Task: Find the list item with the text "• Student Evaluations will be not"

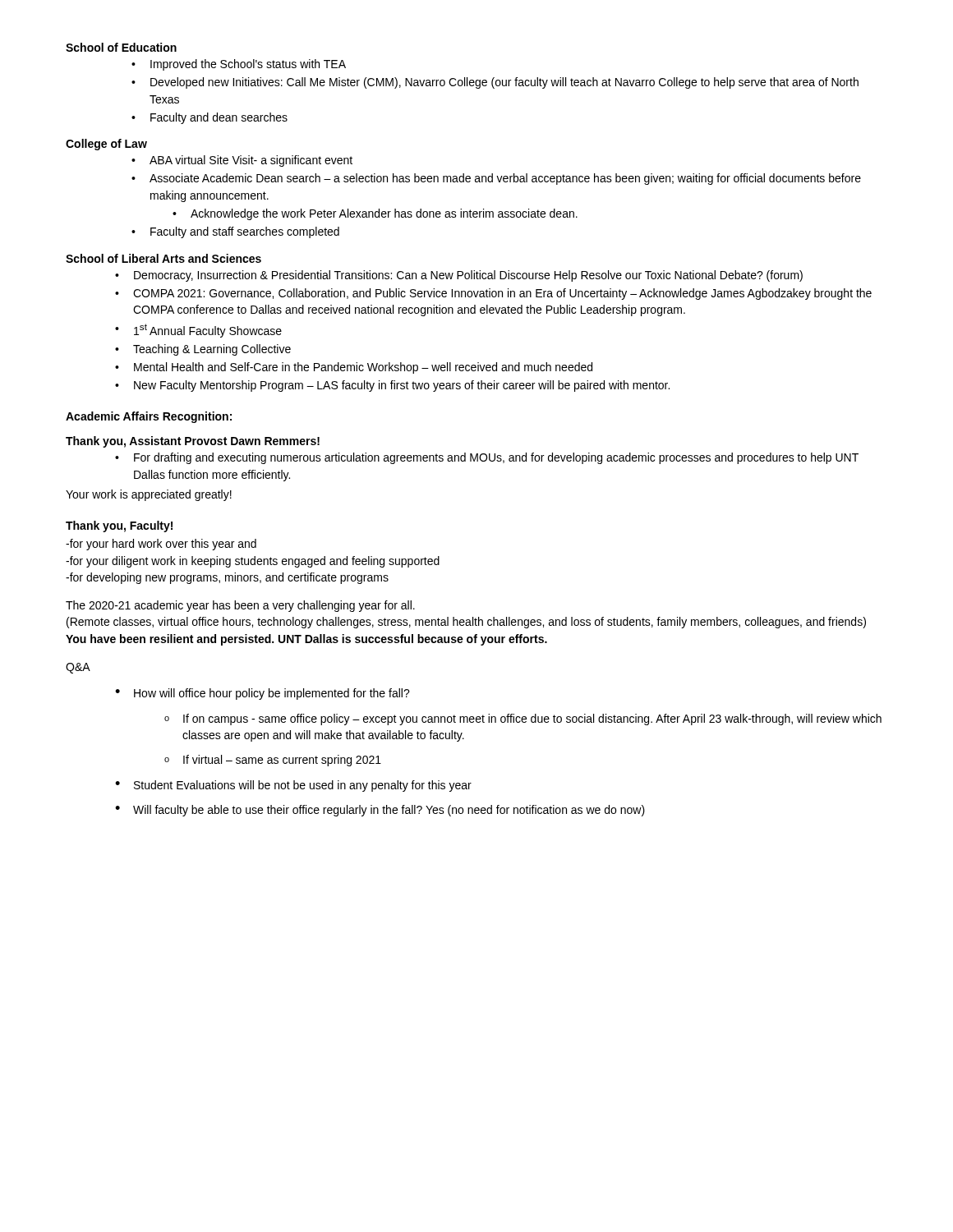Action: click(x=293, y=785)
